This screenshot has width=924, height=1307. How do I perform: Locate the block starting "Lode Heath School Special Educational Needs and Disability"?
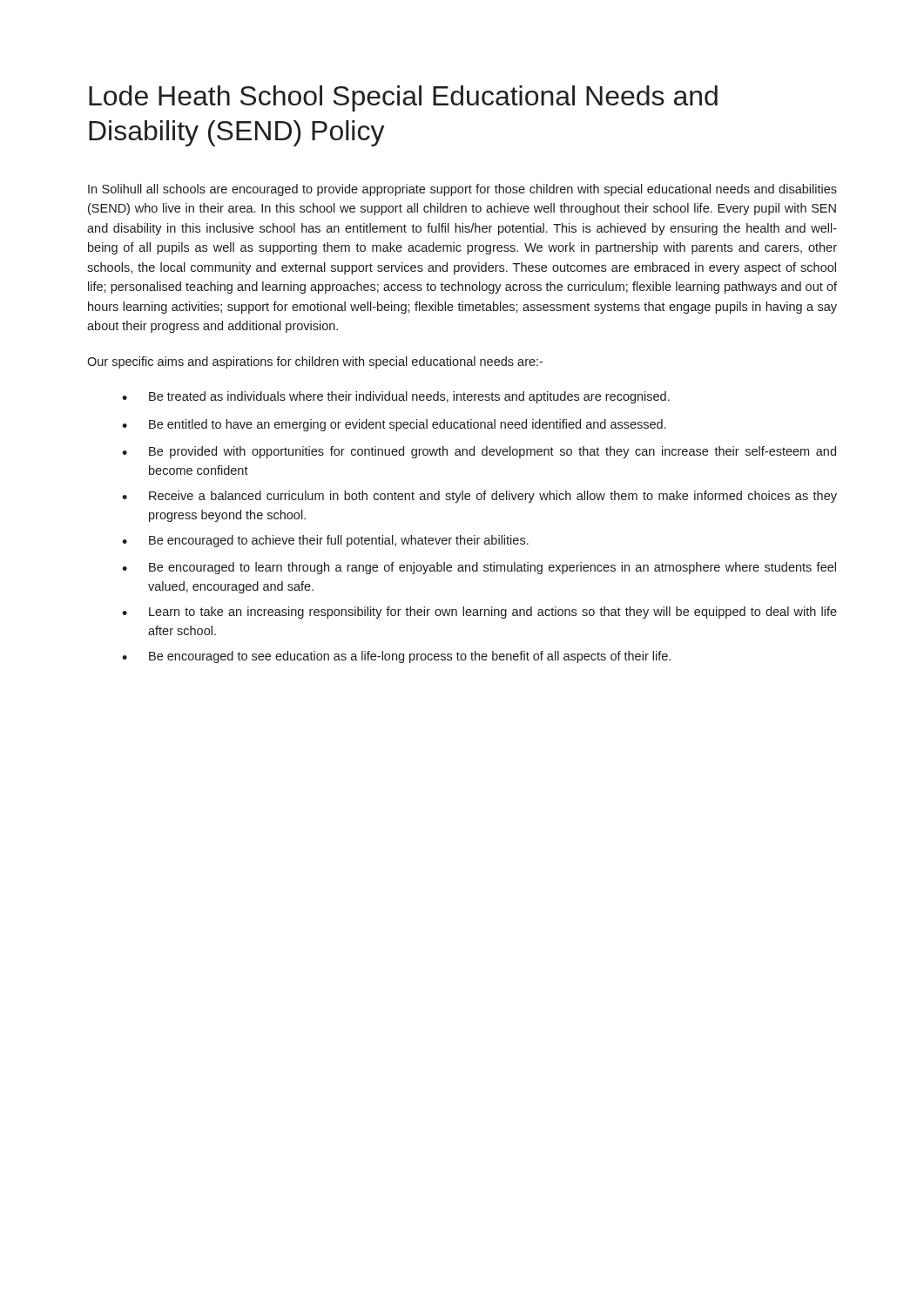[403, 113]
